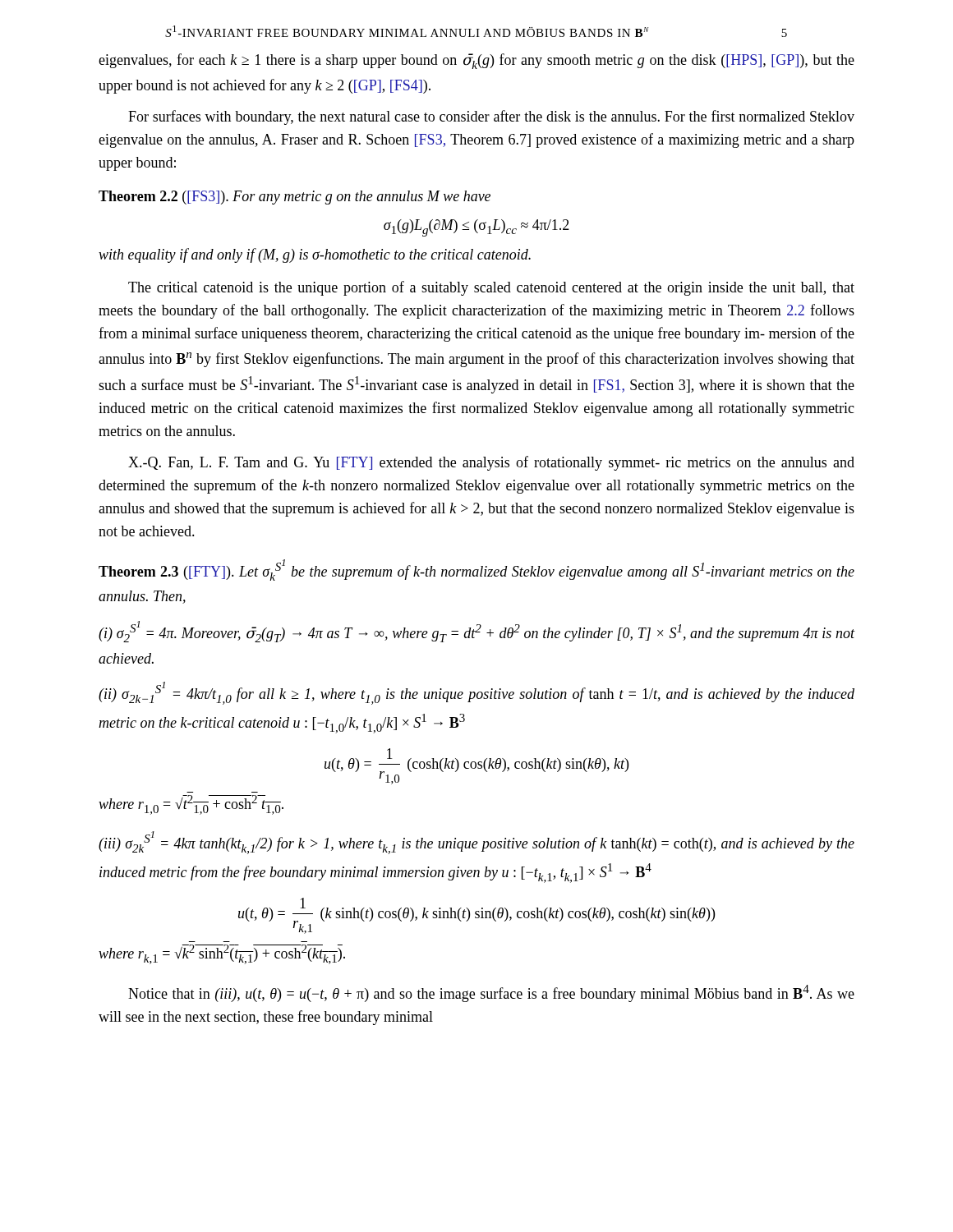This screenshot has width=953, height=1232.
Task: Locate the block starting "(i) σ2S1 = 4π. Moreover, σ̄2(gT) → 4π"
Action: click(476, 644)
